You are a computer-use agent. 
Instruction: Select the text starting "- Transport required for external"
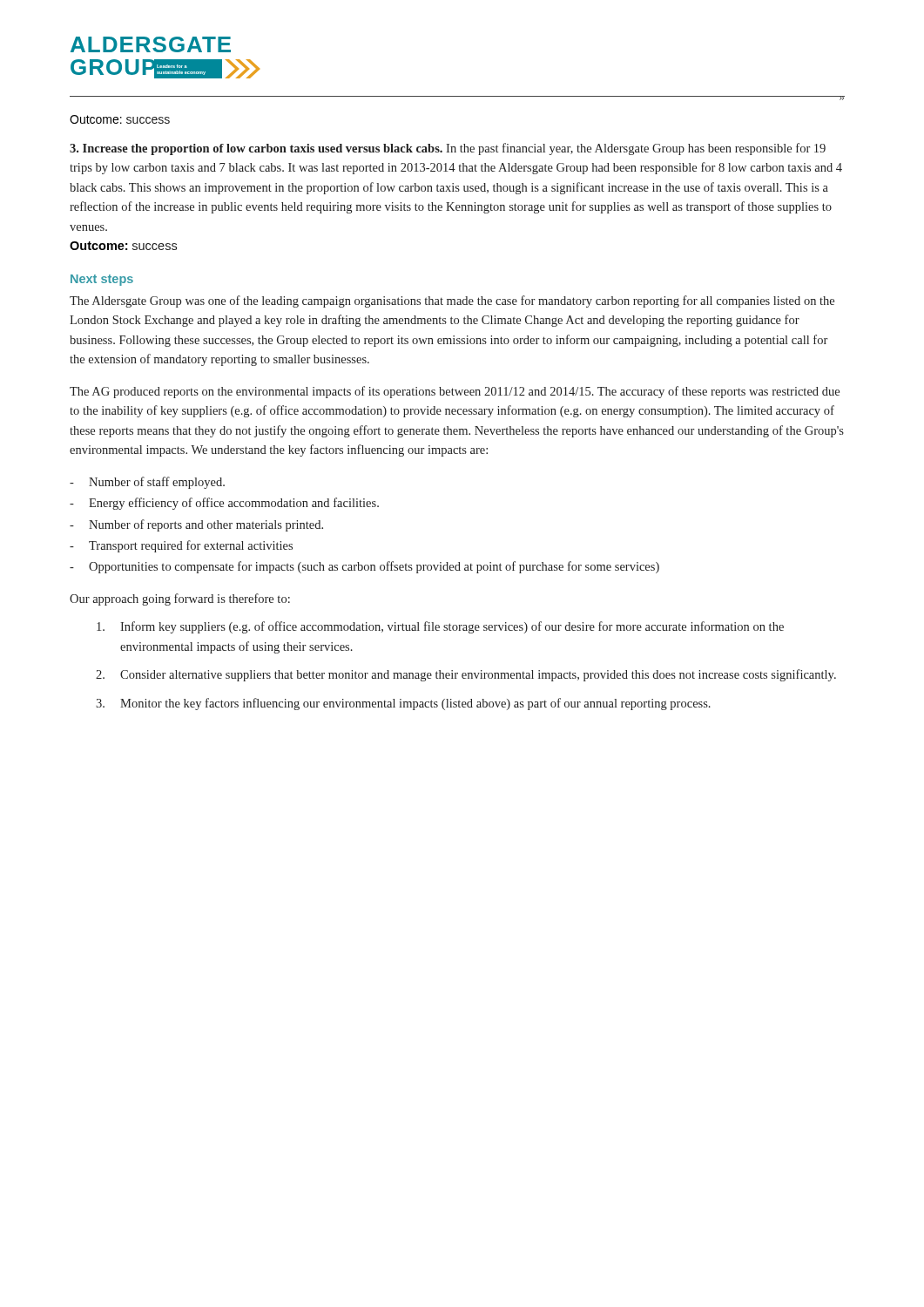click(x=181, y=546)
